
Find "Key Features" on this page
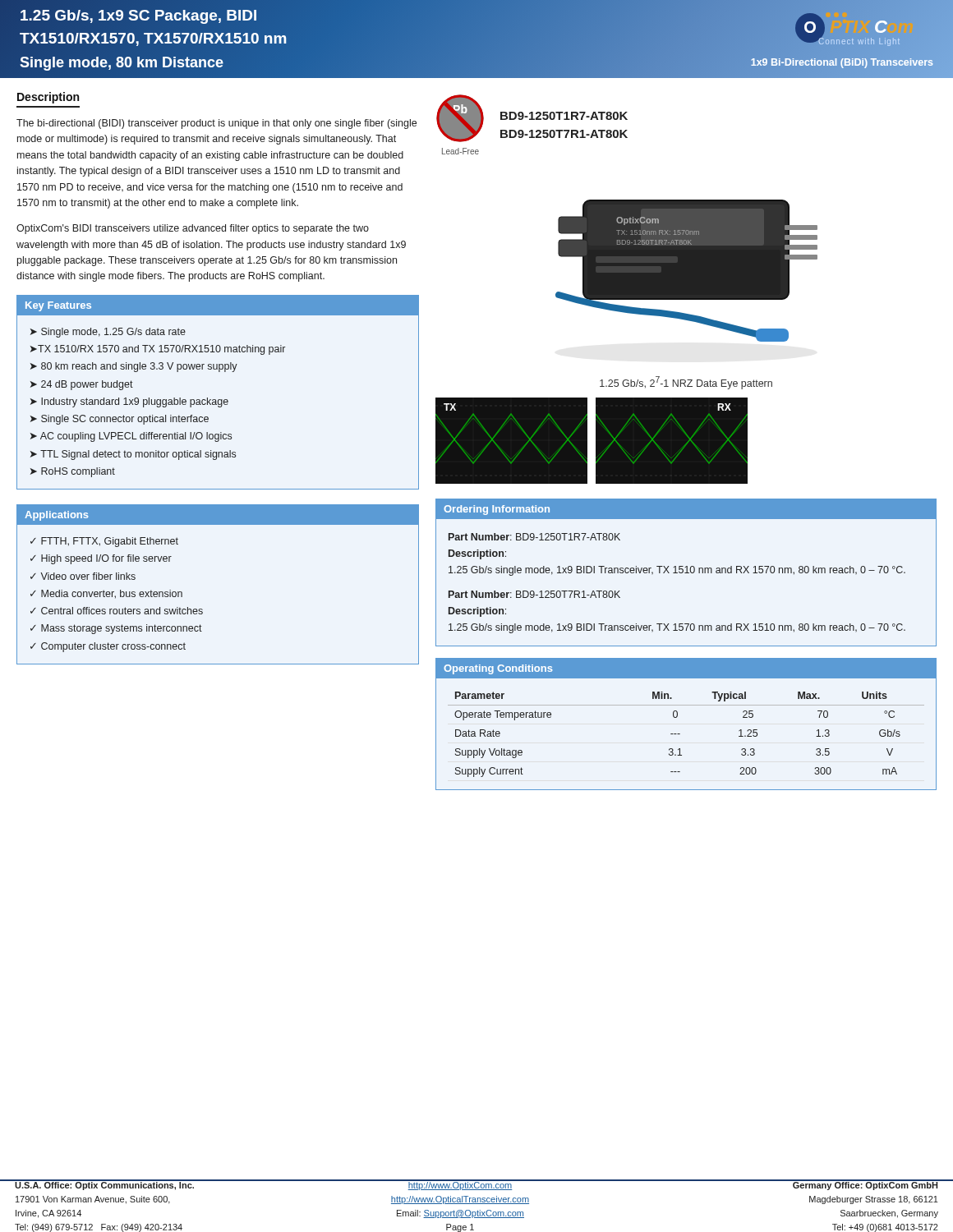point(58,305)
